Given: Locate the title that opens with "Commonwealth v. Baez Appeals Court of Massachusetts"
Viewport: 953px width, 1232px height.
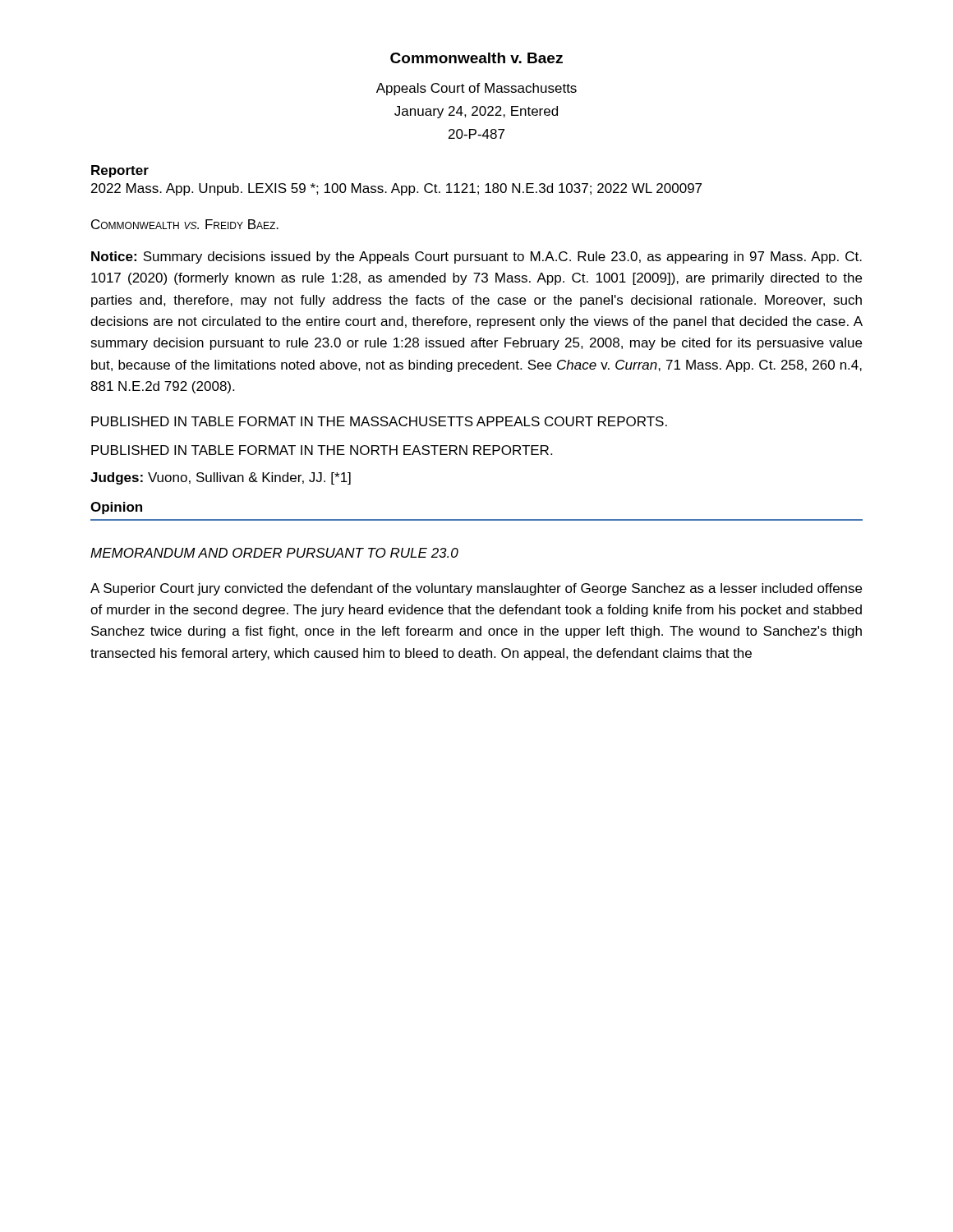Looking at the screenshot, I should [x=476, y=96].
